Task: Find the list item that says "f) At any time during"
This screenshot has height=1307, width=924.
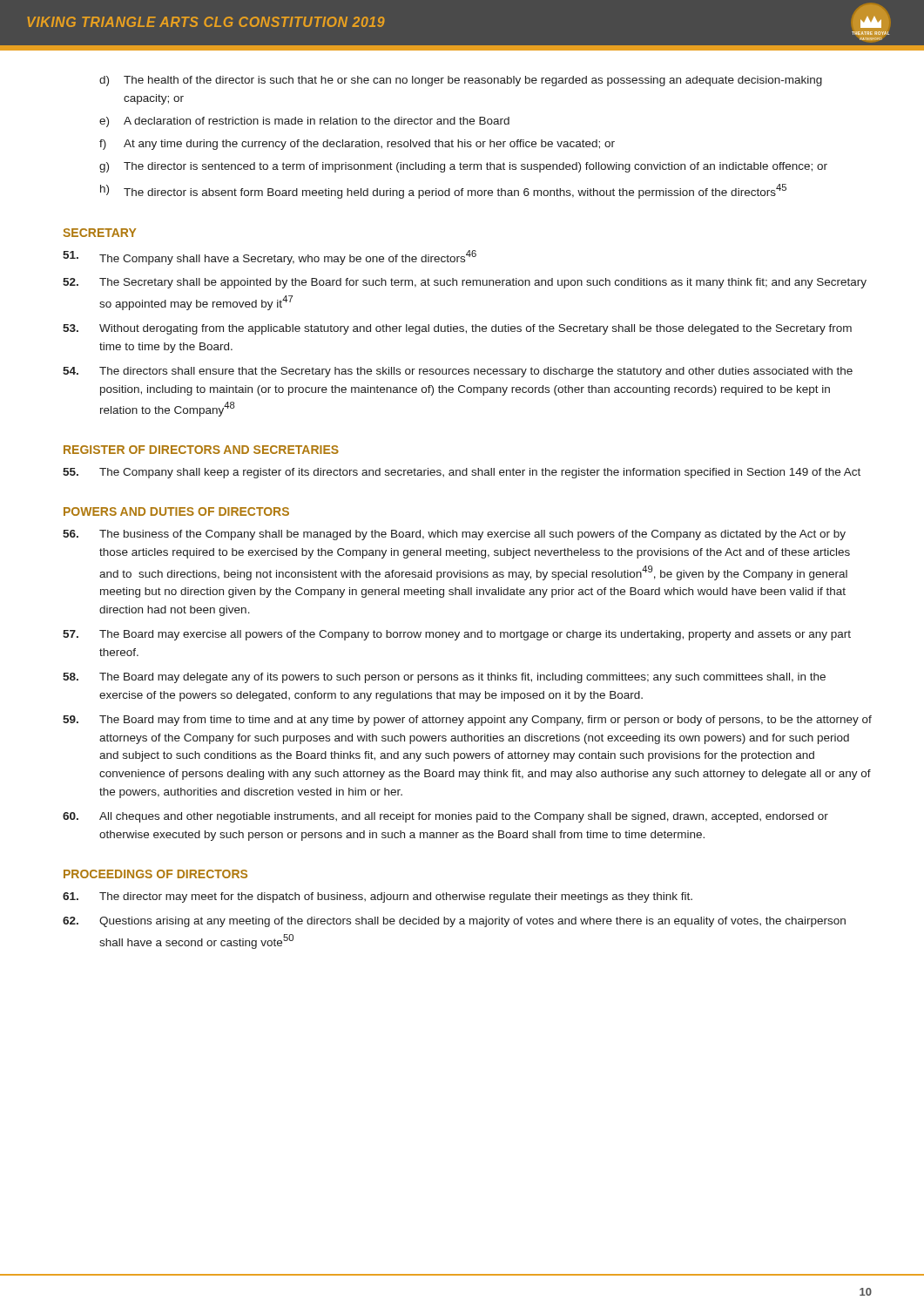Action: coord(357,144)
